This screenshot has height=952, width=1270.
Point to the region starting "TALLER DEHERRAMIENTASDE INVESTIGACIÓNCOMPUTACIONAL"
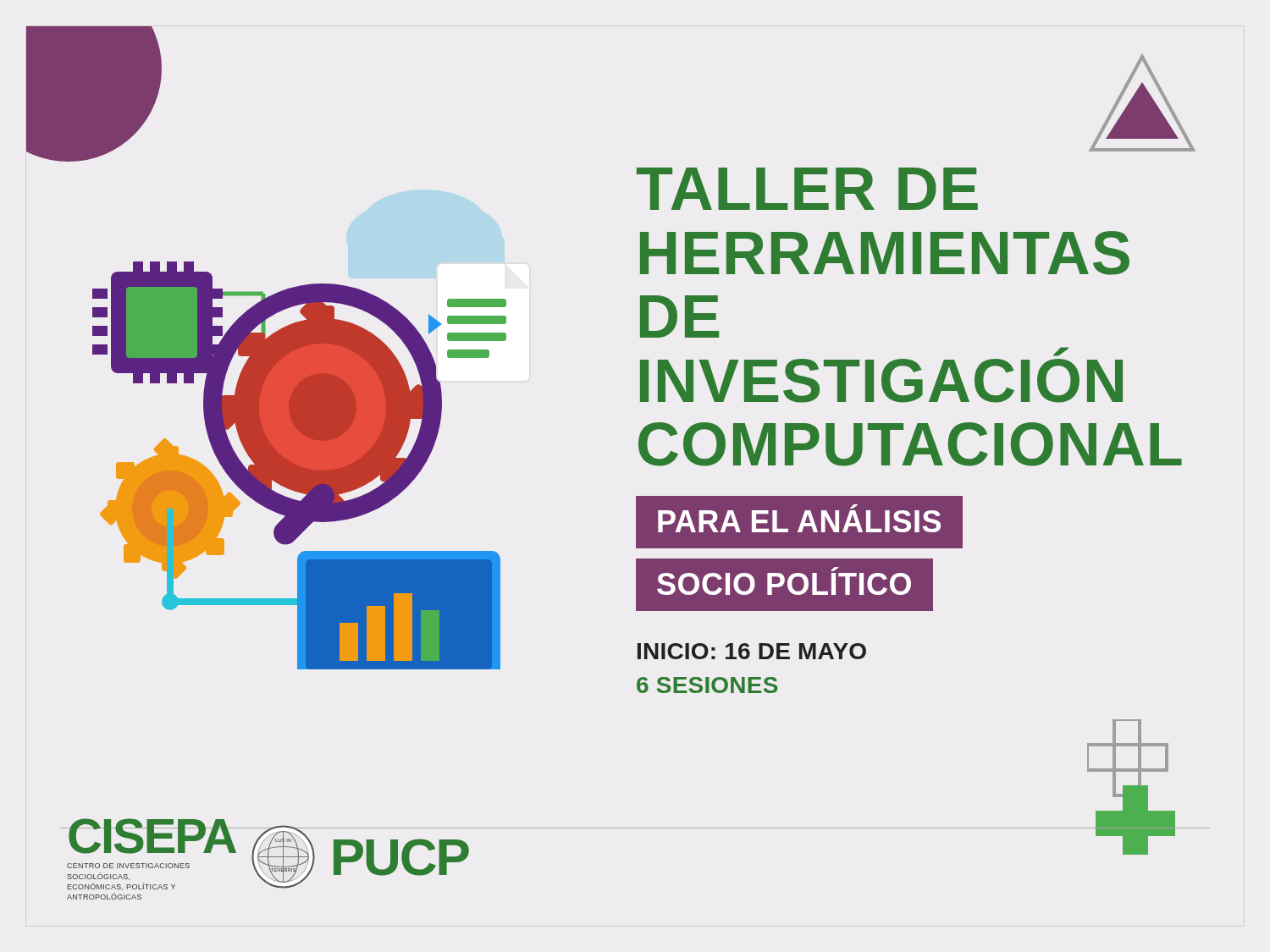tap(807, 189)
